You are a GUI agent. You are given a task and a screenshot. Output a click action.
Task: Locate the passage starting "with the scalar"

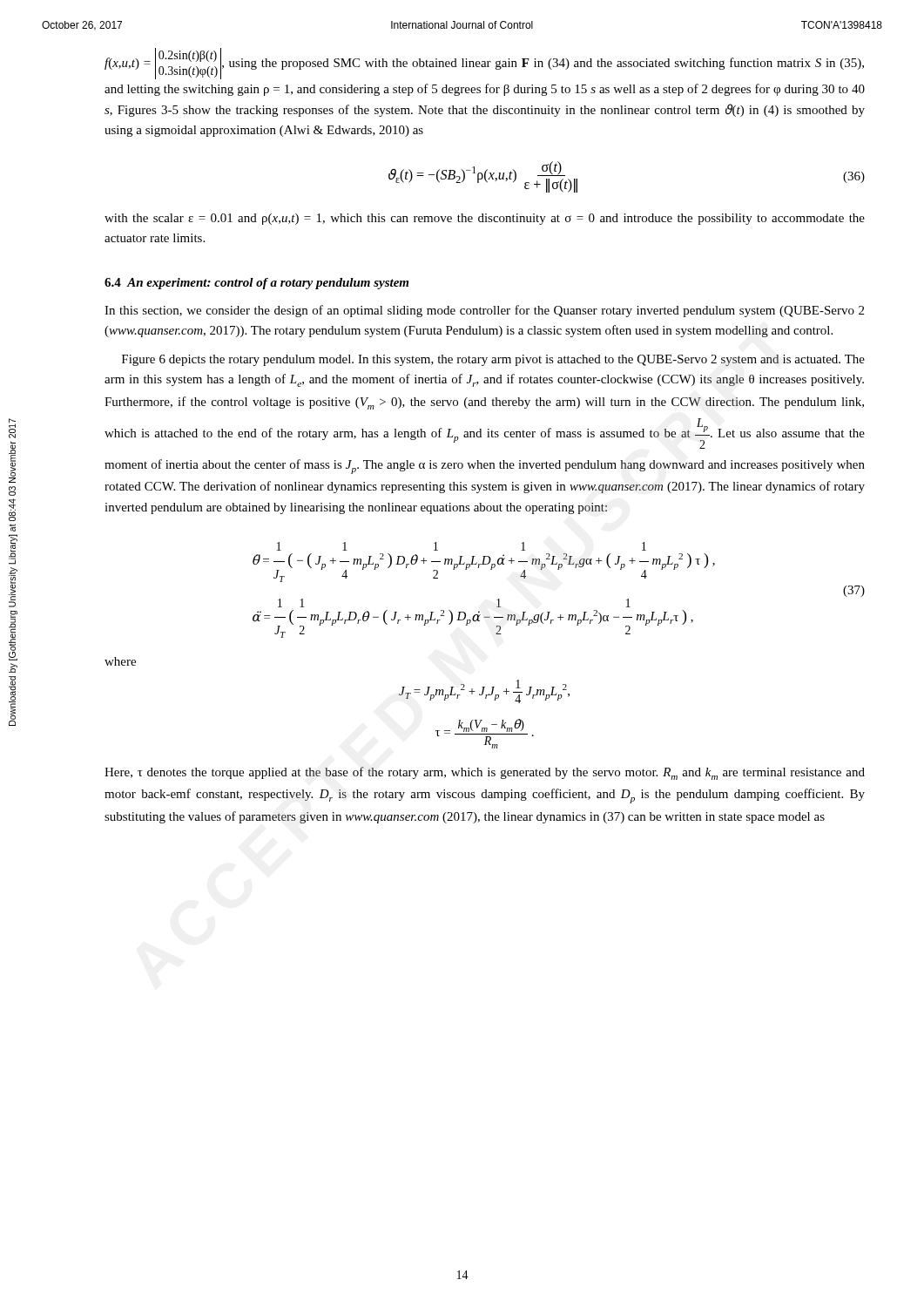click(485, 228)
